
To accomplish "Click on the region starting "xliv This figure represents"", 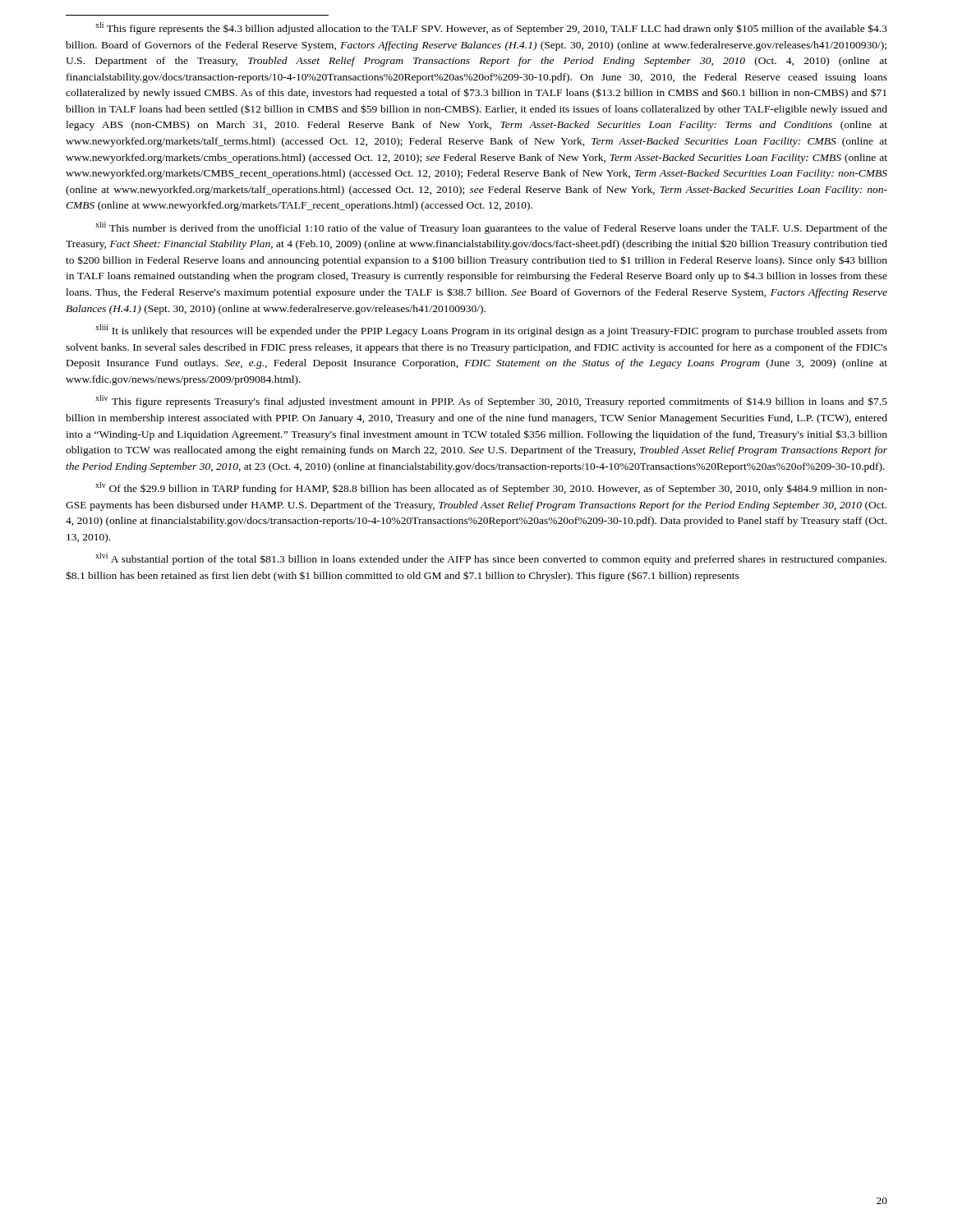I will (476, 433).
